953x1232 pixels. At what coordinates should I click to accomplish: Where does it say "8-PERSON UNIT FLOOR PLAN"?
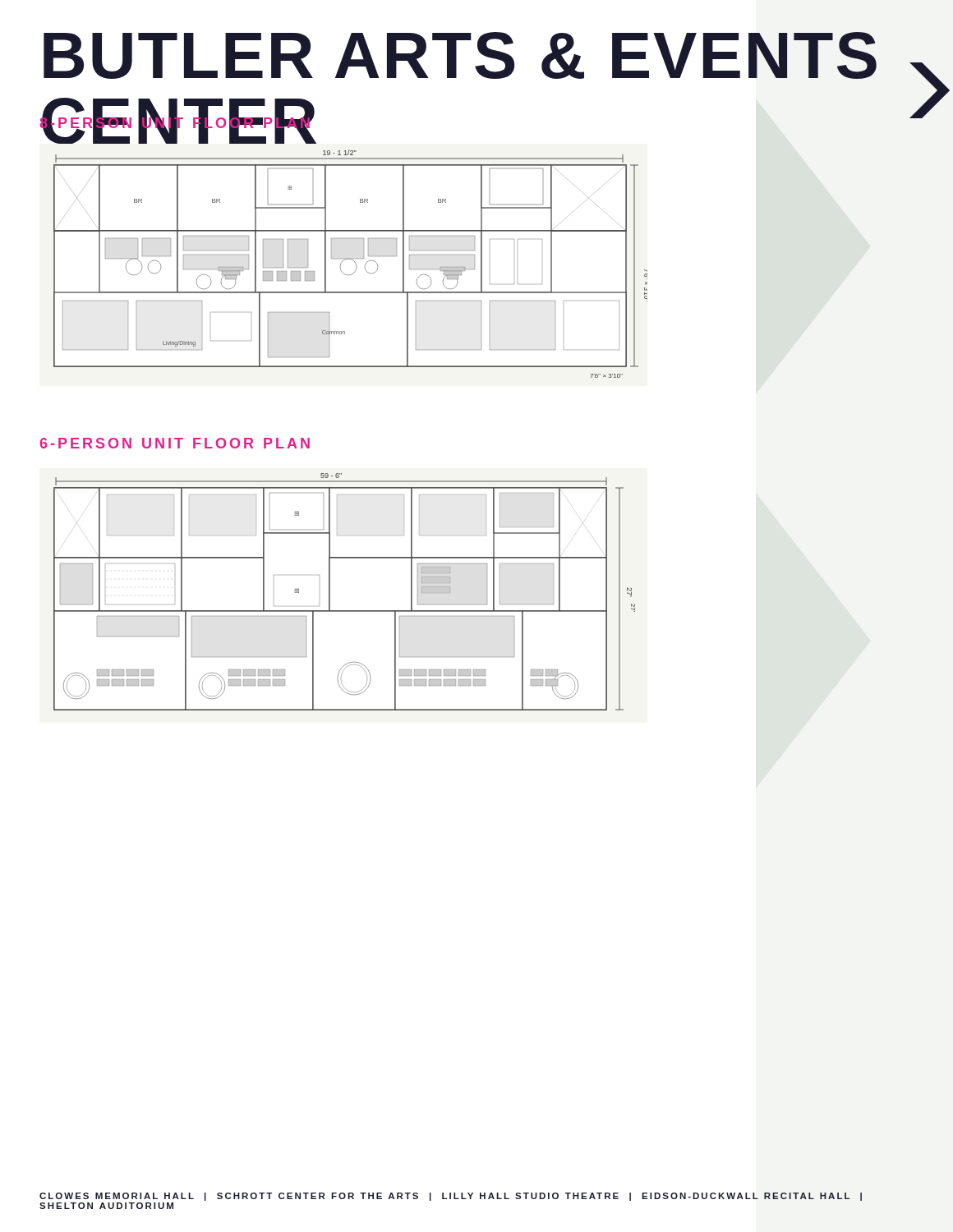click(x=176, y=123)
